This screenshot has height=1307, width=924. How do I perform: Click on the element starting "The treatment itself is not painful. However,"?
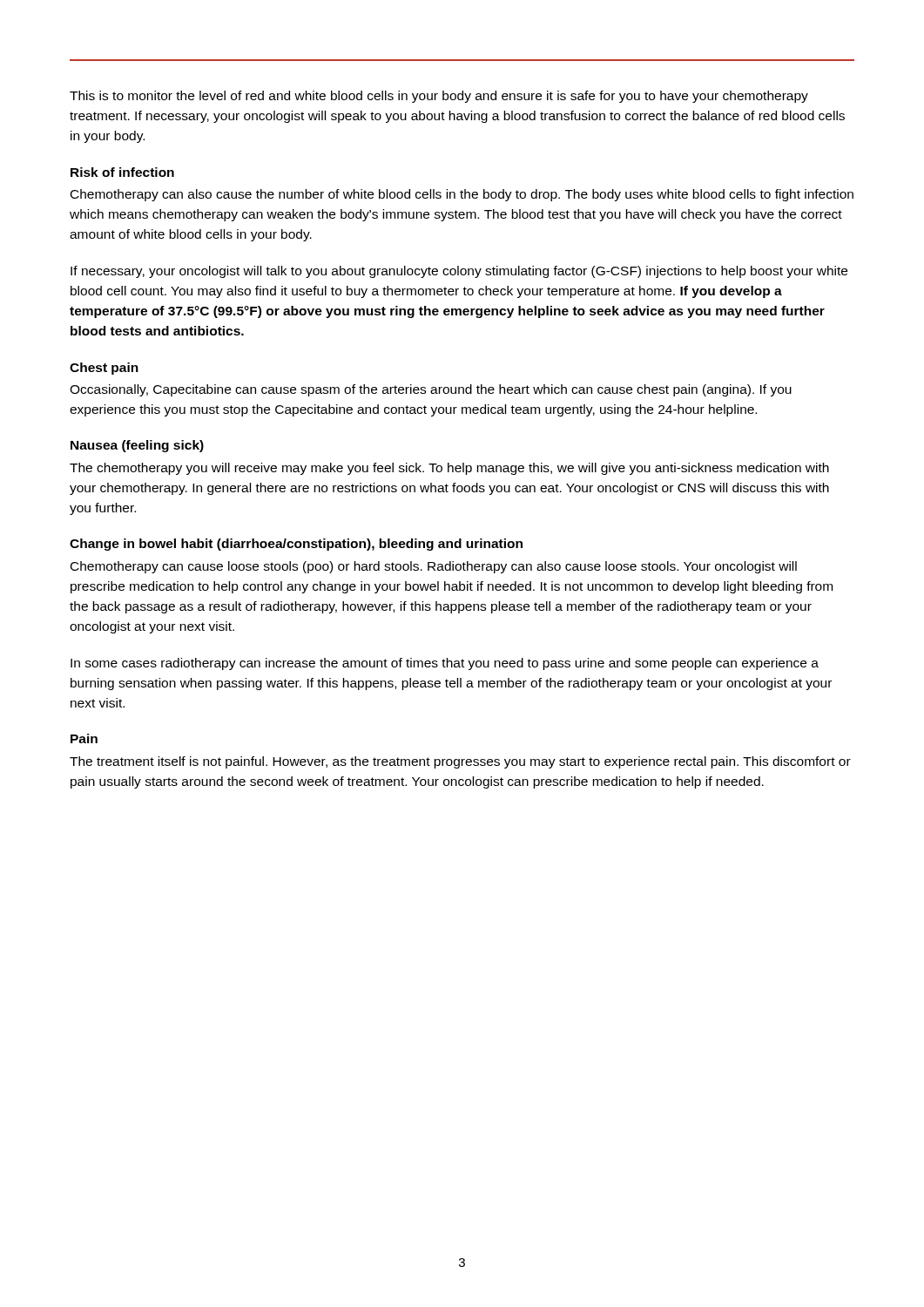tap(460, 771)
